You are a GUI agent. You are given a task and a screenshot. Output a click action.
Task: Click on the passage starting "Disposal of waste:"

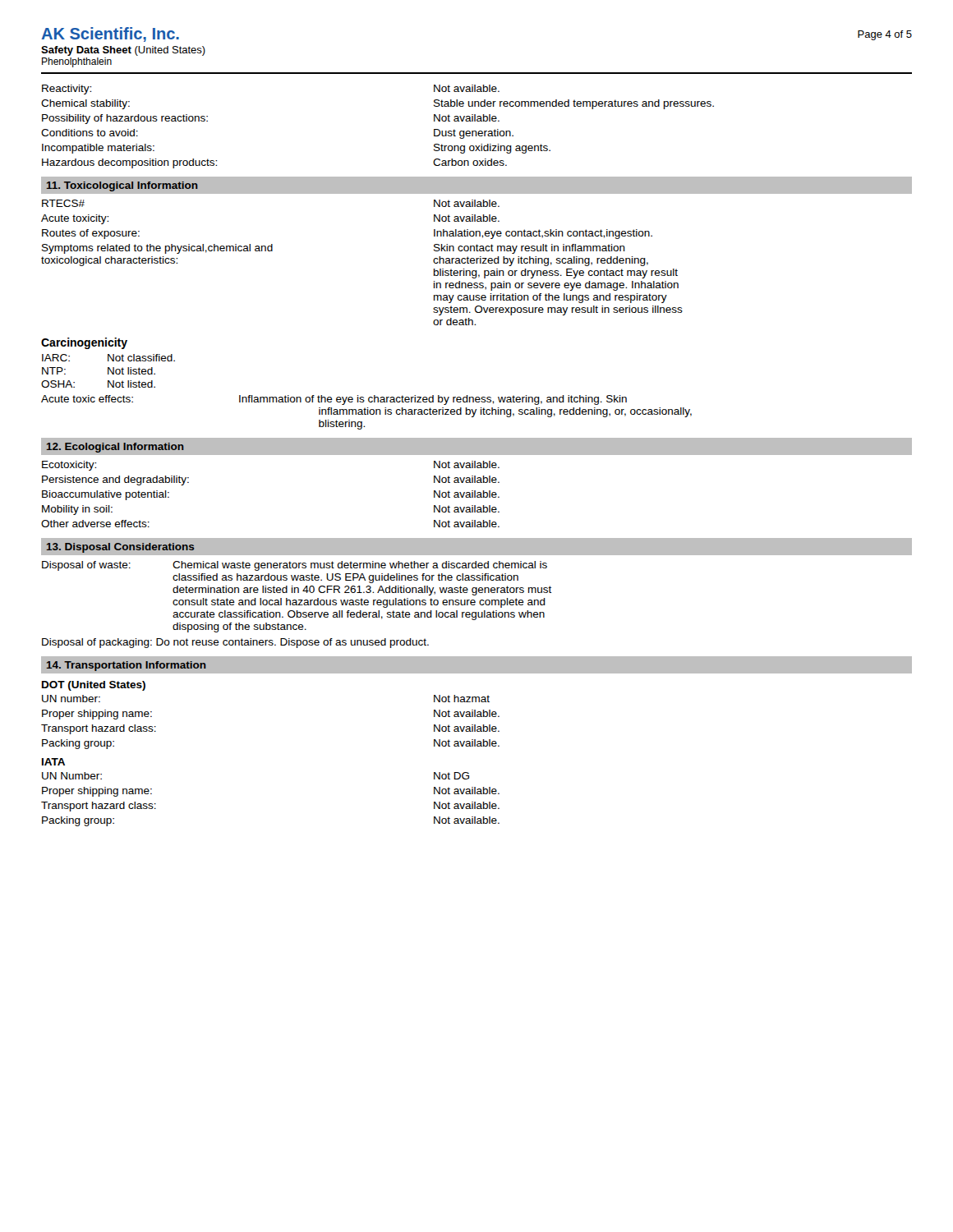476,603
